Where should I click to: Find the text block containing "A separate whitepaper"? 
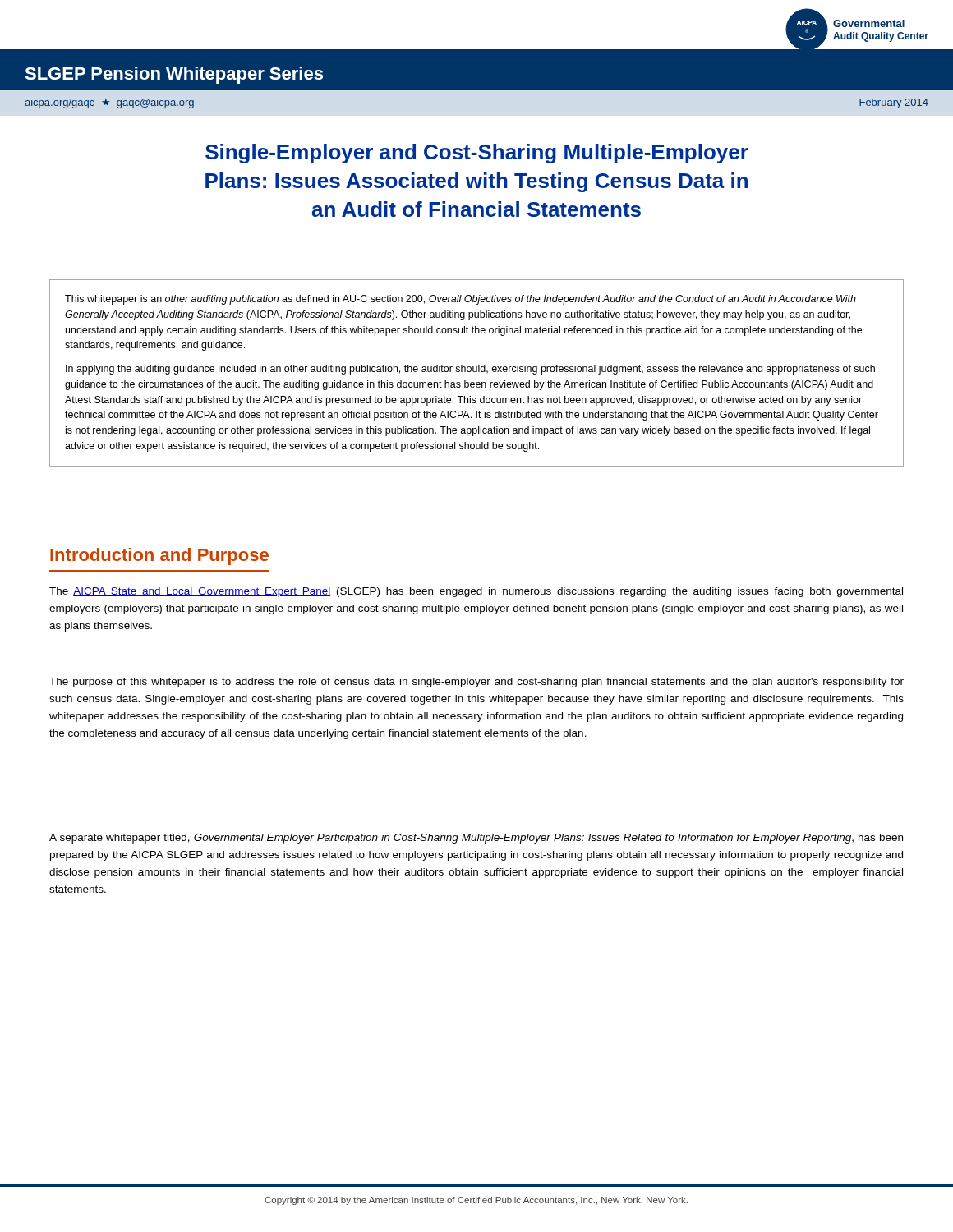(476, 863)
